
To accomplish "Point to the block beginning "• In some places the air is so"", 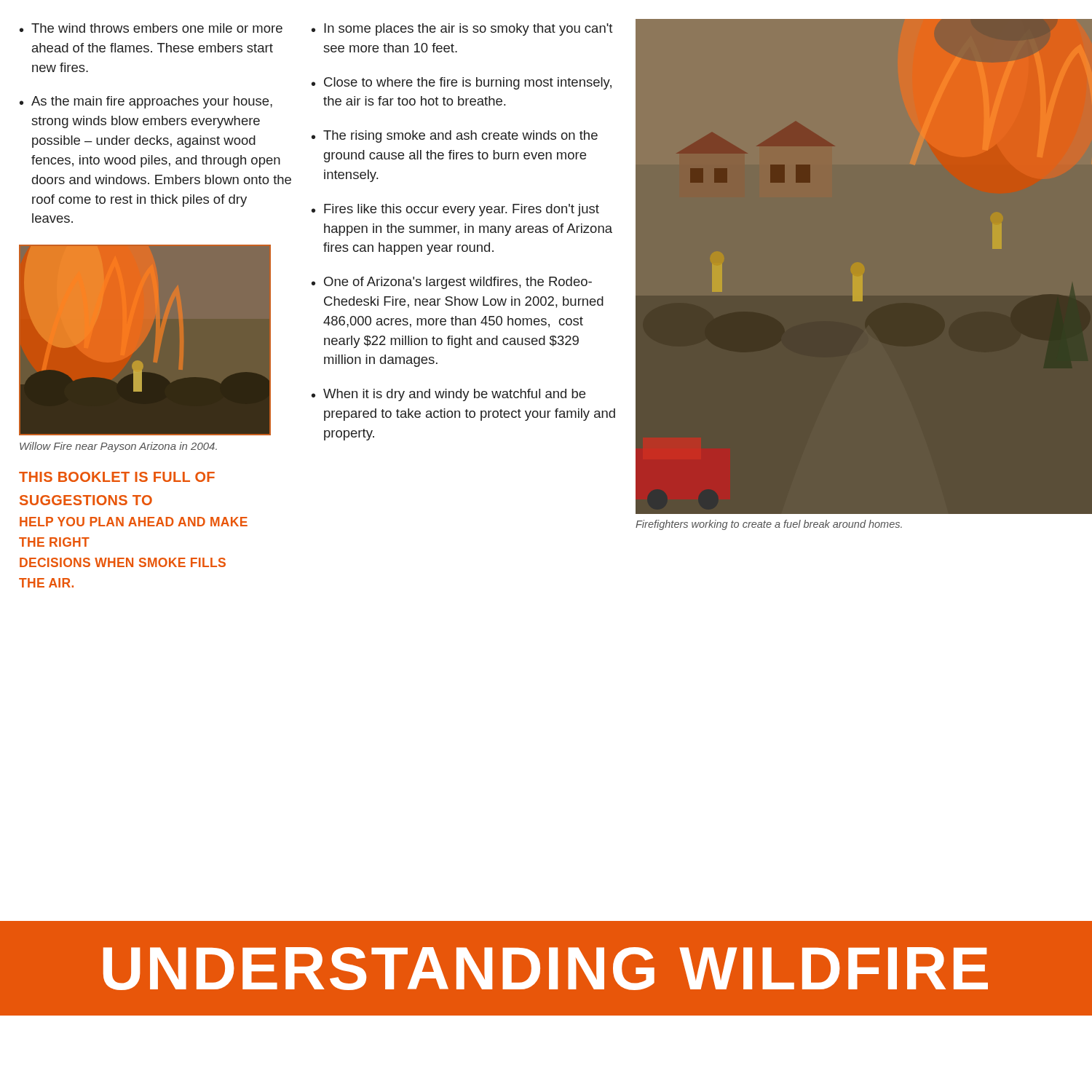I will pyautogui.click(x=464, y=38).
